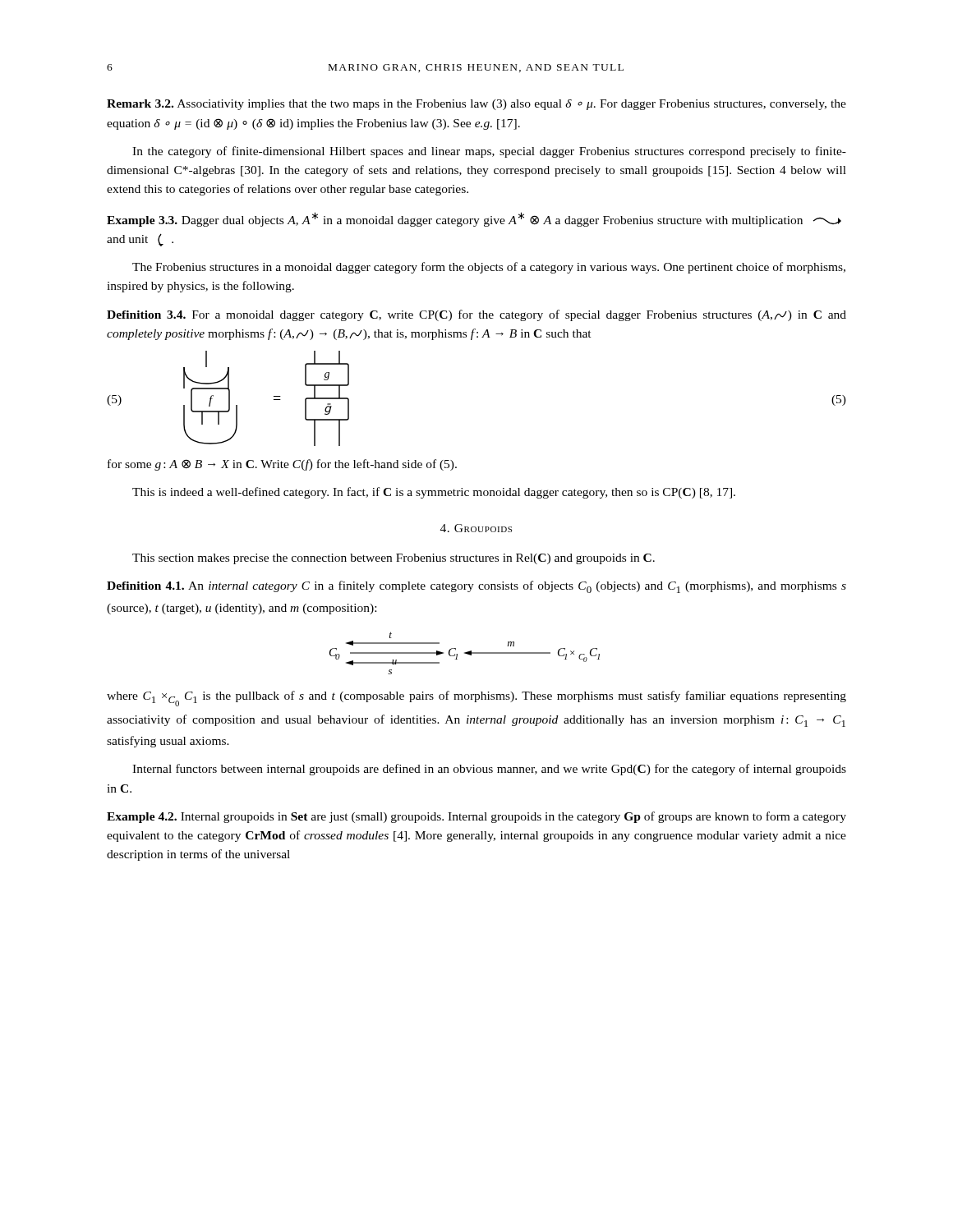
Task: Find the text block starting "where C1 ×C0 C1"
Action: click(476, 718)
